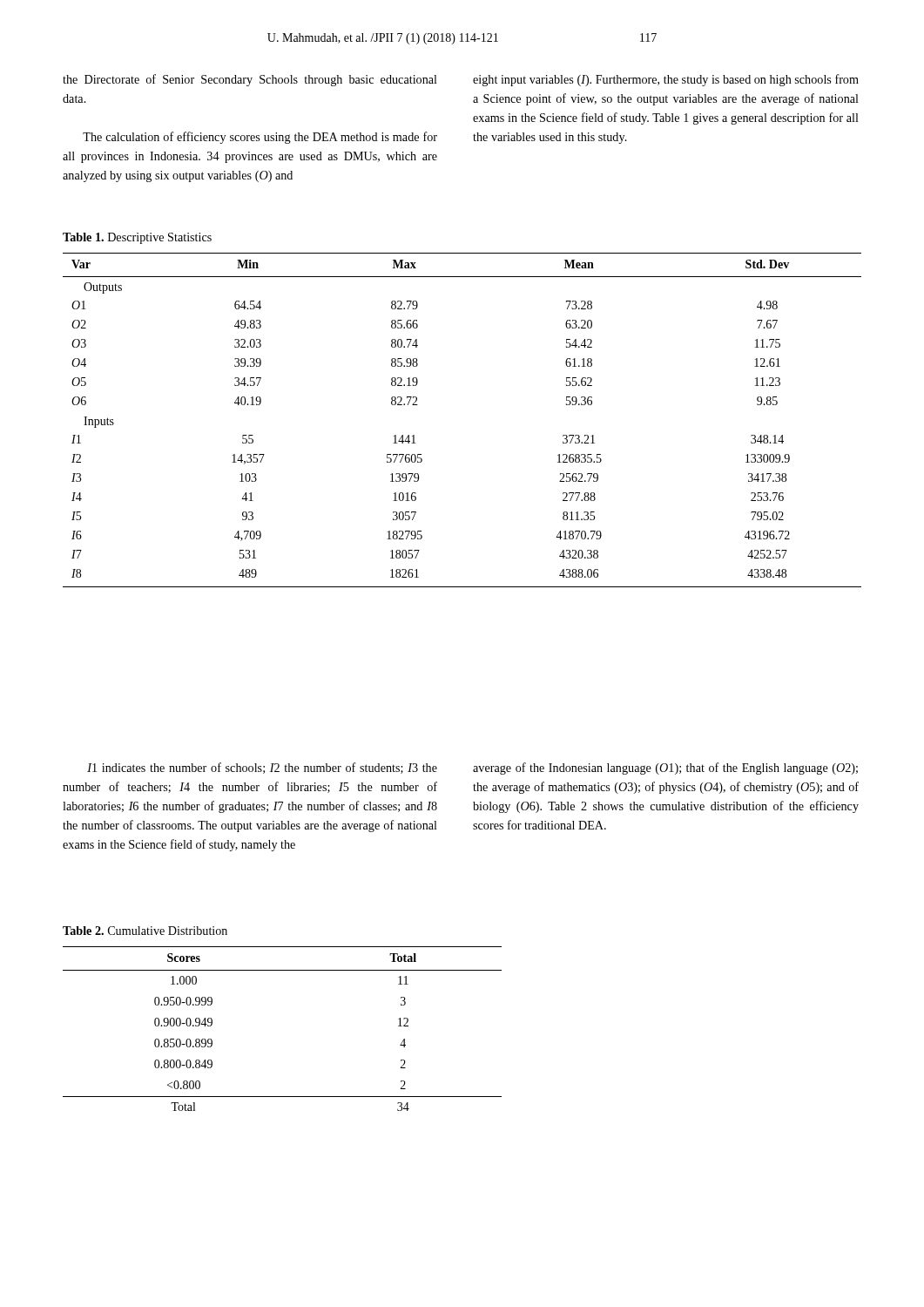Screen dimensions: 1307x924
Task: Select the text block starting "average of the Indonesian language (O1); that"
Action: tap(666, 796)
